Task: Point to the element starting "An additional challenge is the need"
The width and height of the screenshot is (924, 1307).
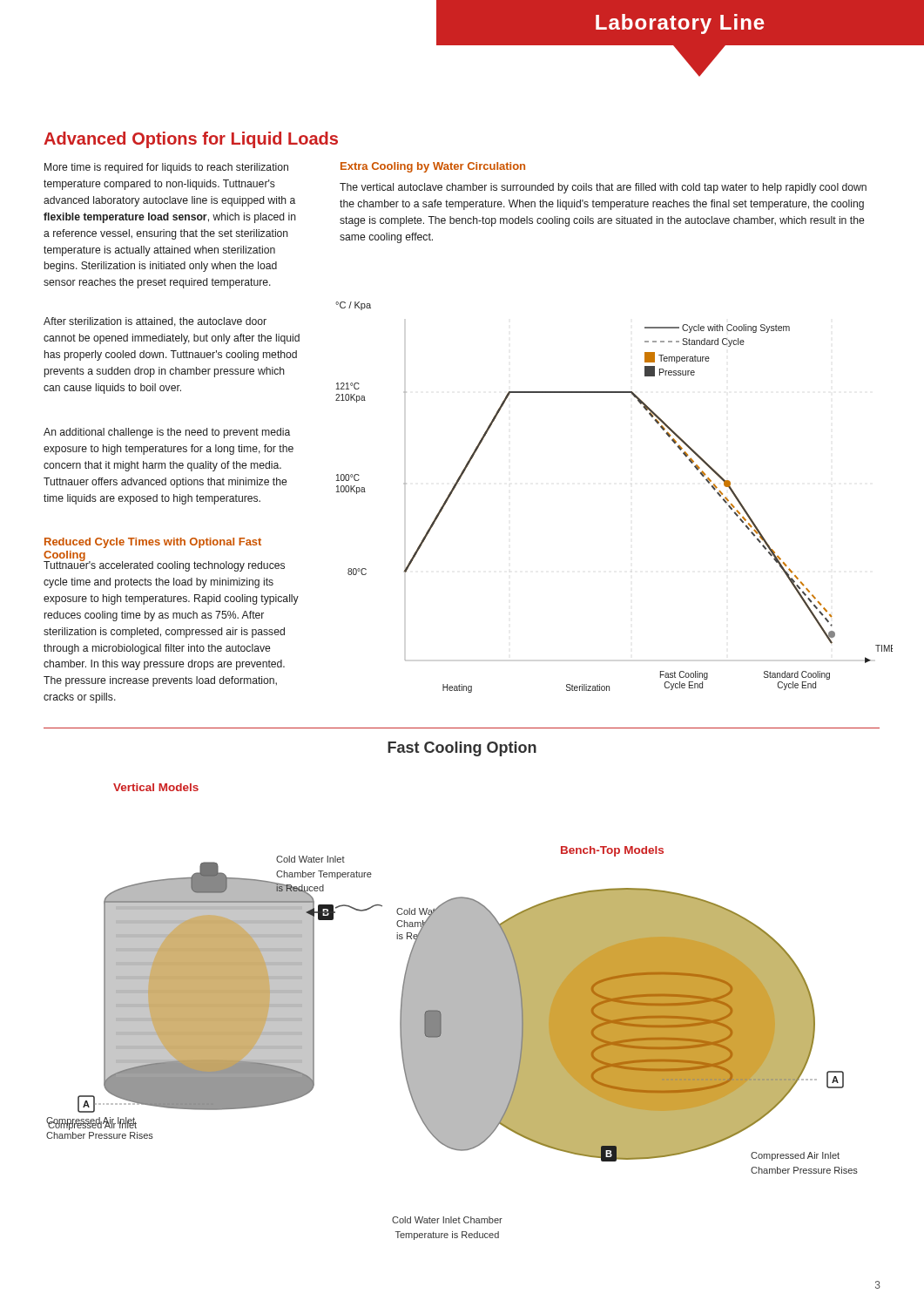Action: point(169,465)
